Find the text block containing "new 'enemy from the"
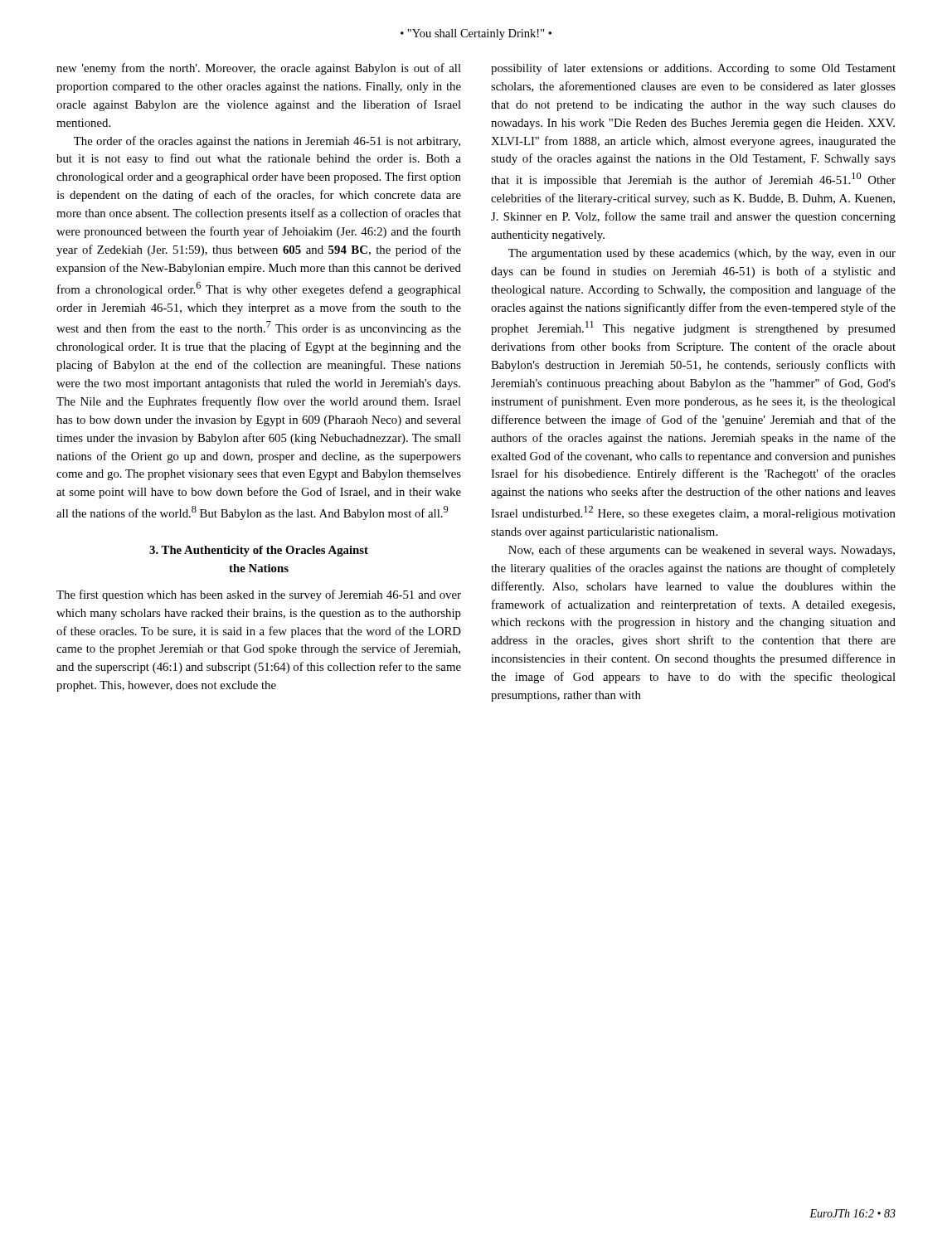This screenshot has height=1244, width=952. click(259, 377)
